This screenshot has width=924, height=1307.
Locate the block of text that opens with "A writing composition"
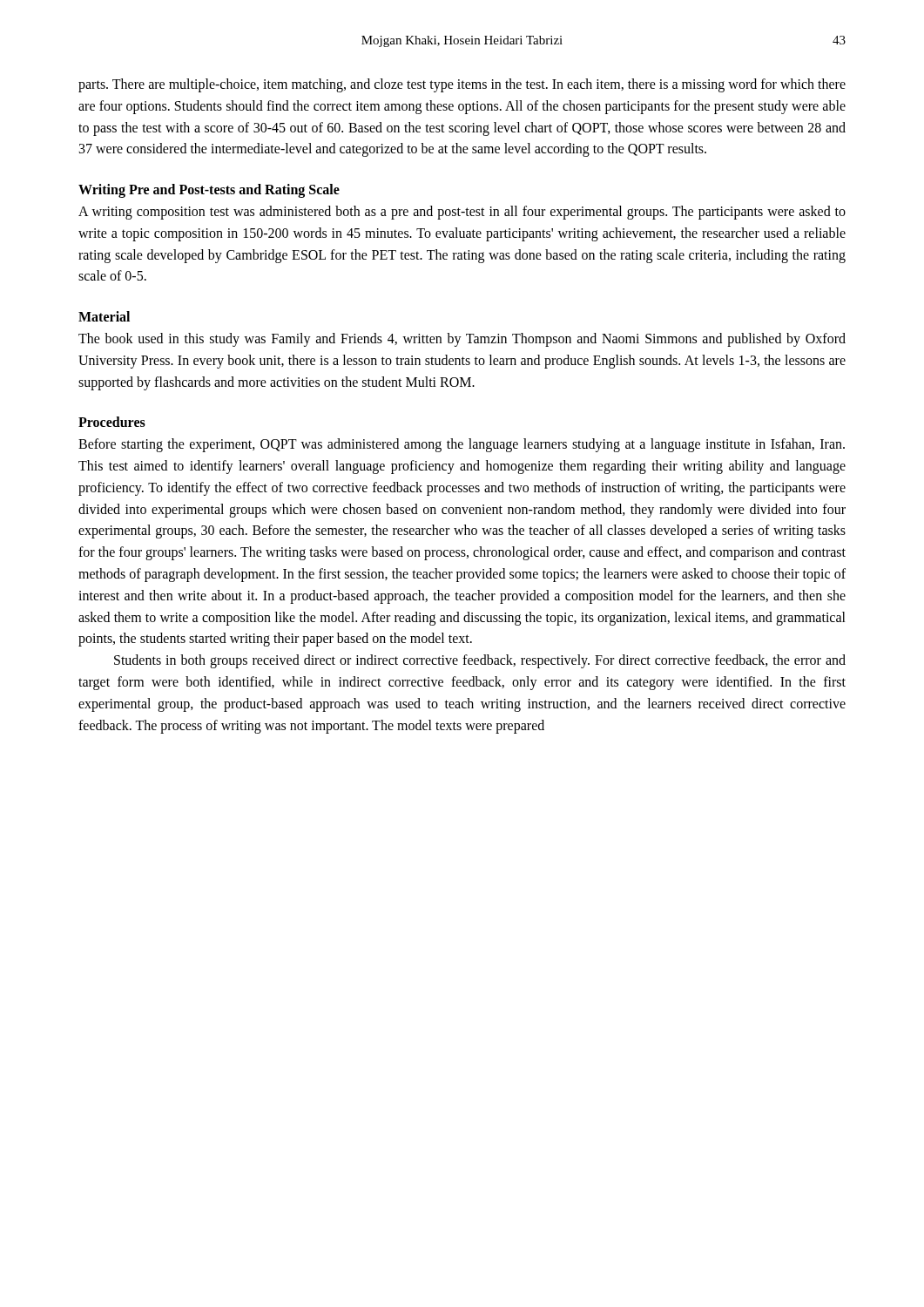(462, 244)
